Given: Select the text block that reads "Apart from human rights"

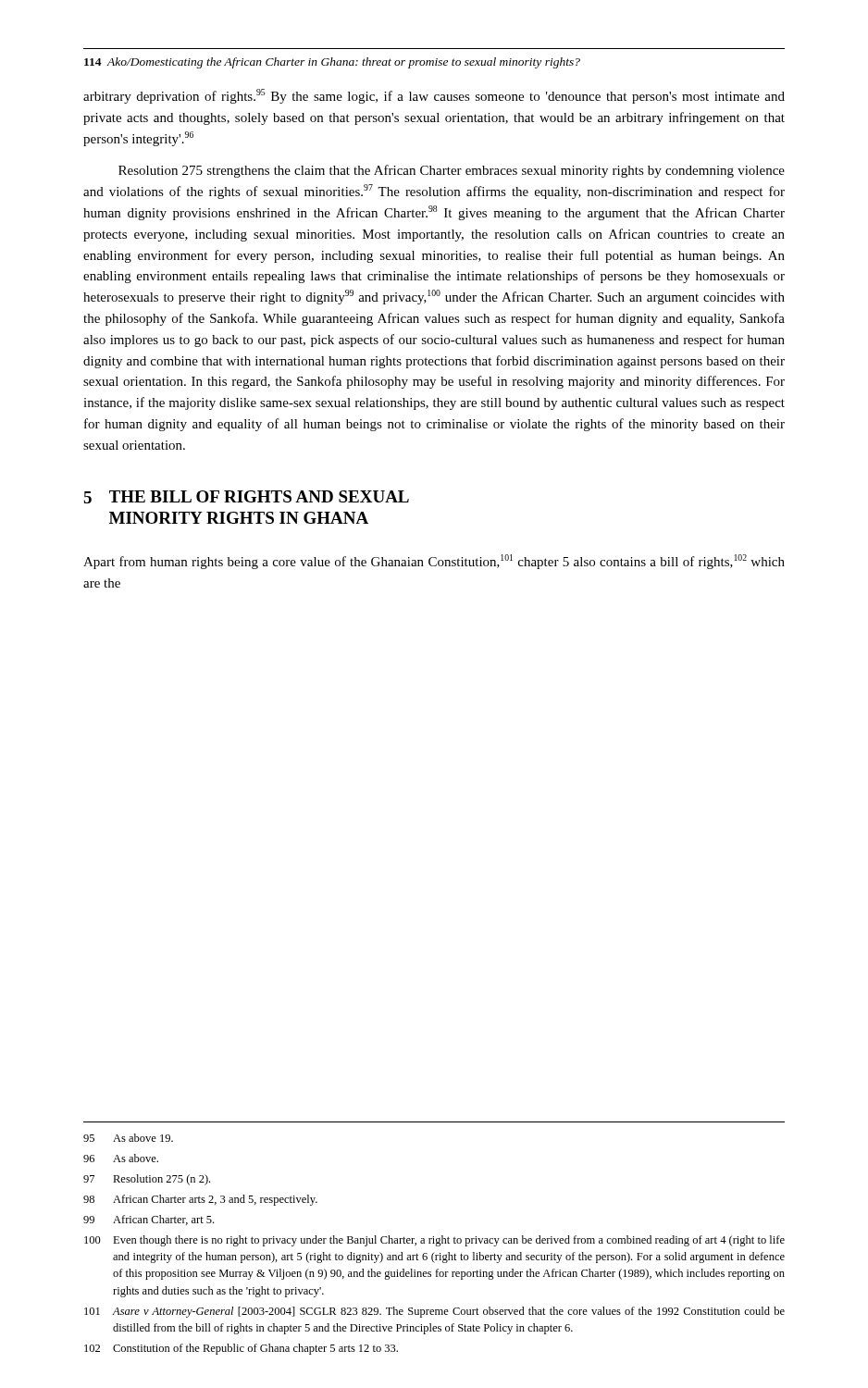Looking at the screenshot, I should tap(434, 571).
